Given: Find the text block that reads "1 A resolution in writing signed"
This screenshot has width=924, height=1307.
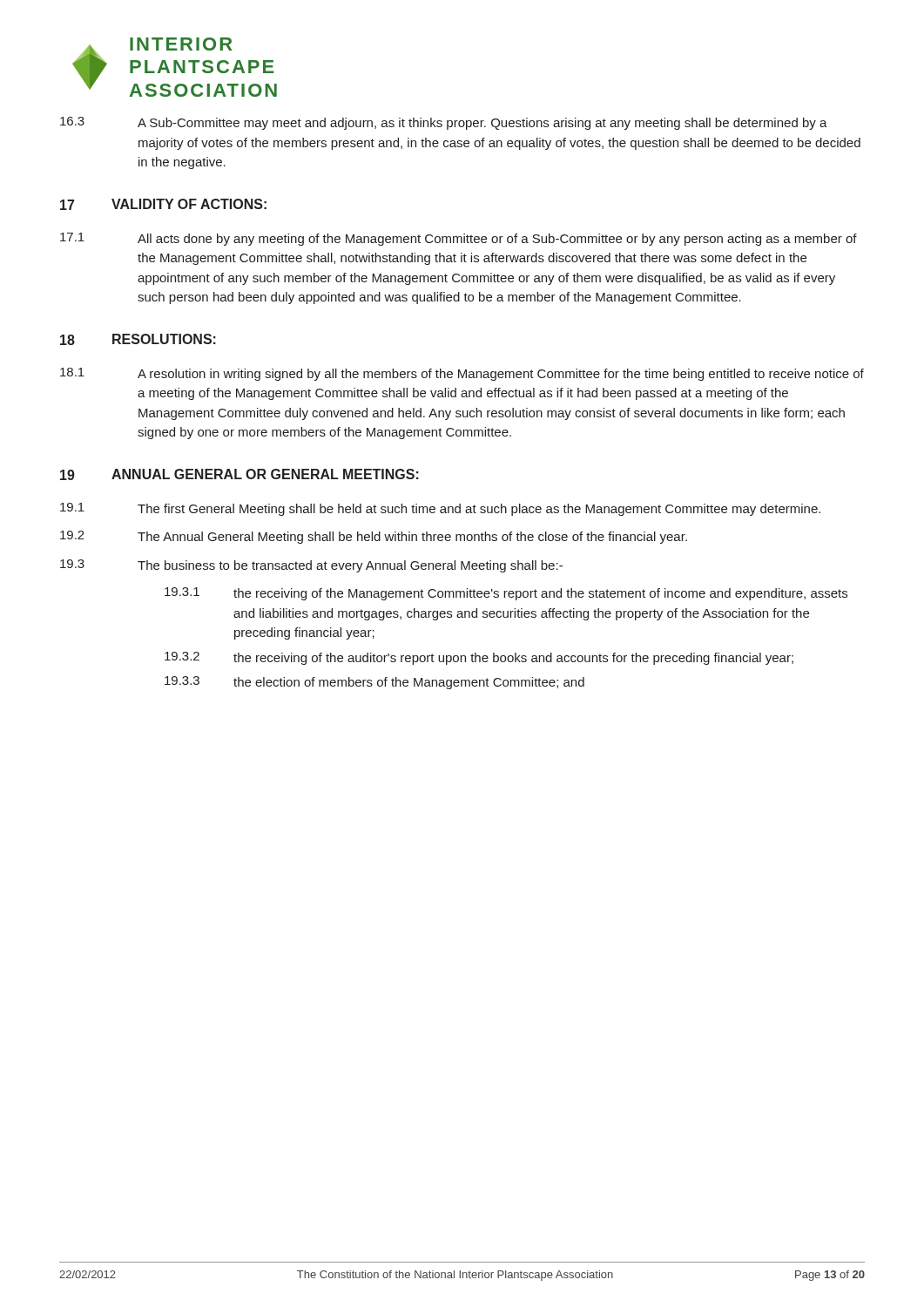Looking at the screenshot, I should [x=462, y=403].
